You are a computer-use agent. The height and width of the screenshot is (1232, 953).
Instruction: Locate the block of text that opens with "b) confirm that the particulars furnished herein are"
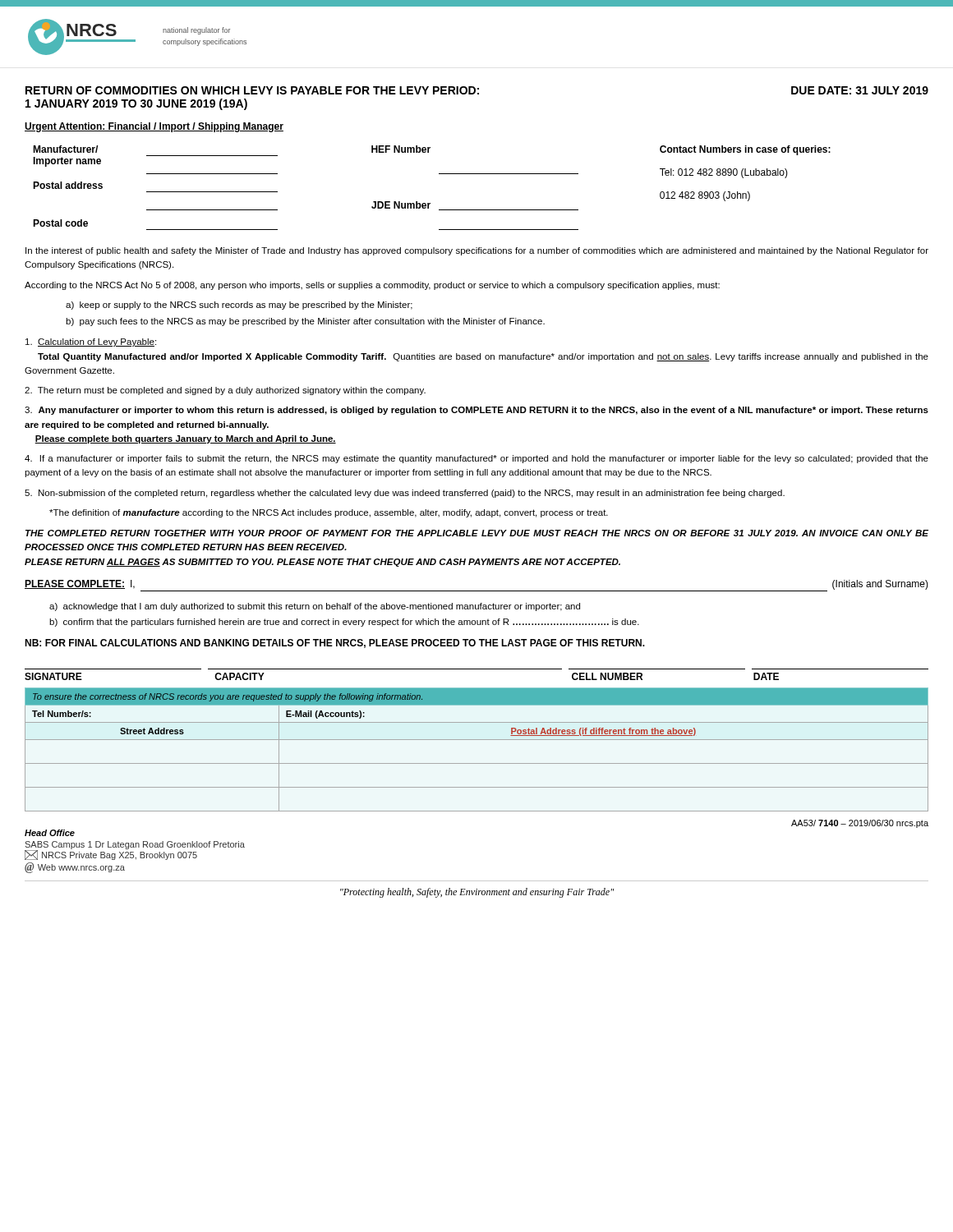tap(344, 622)
